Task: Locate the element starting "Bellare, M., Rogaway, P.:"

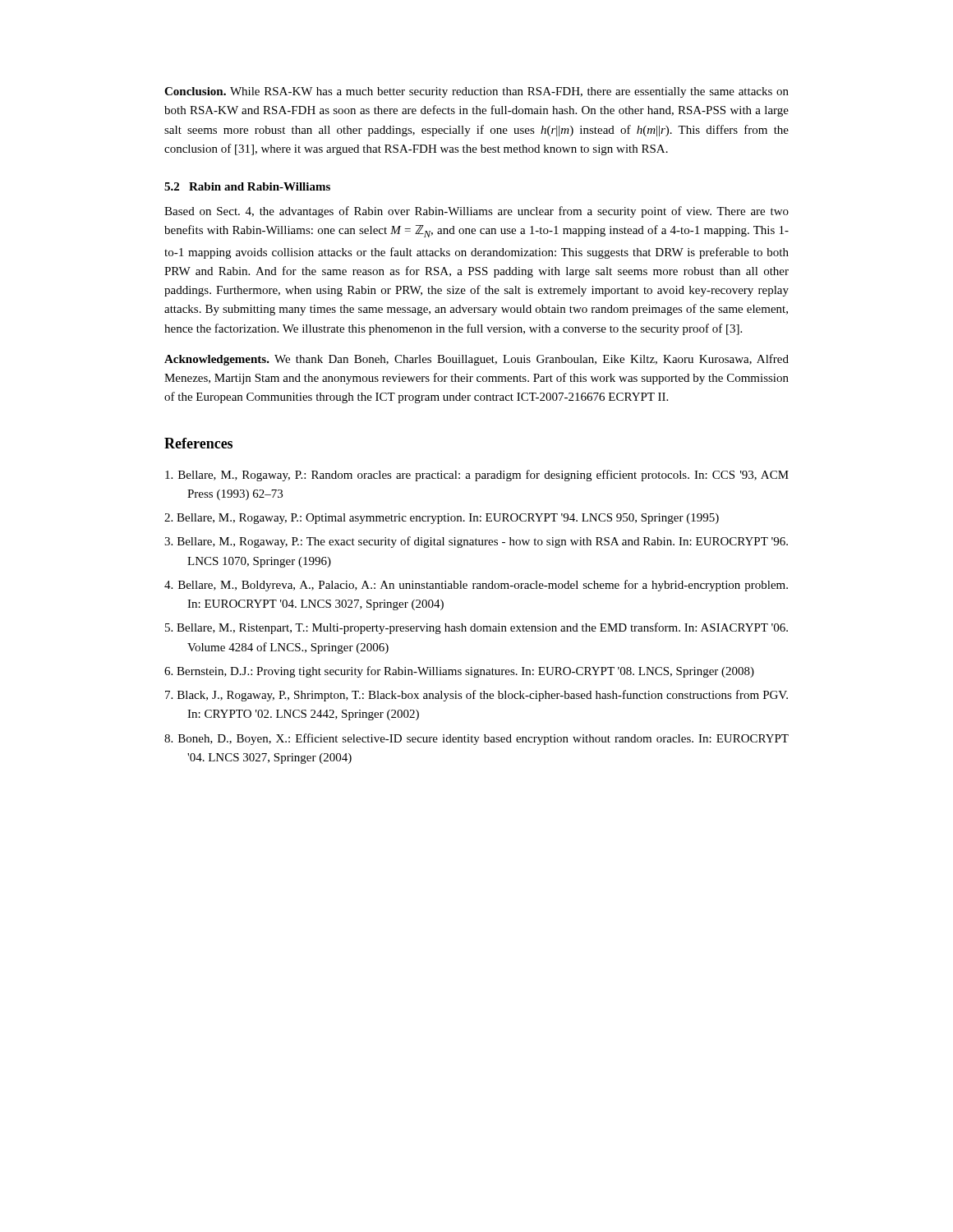Action: pos(476,484)
